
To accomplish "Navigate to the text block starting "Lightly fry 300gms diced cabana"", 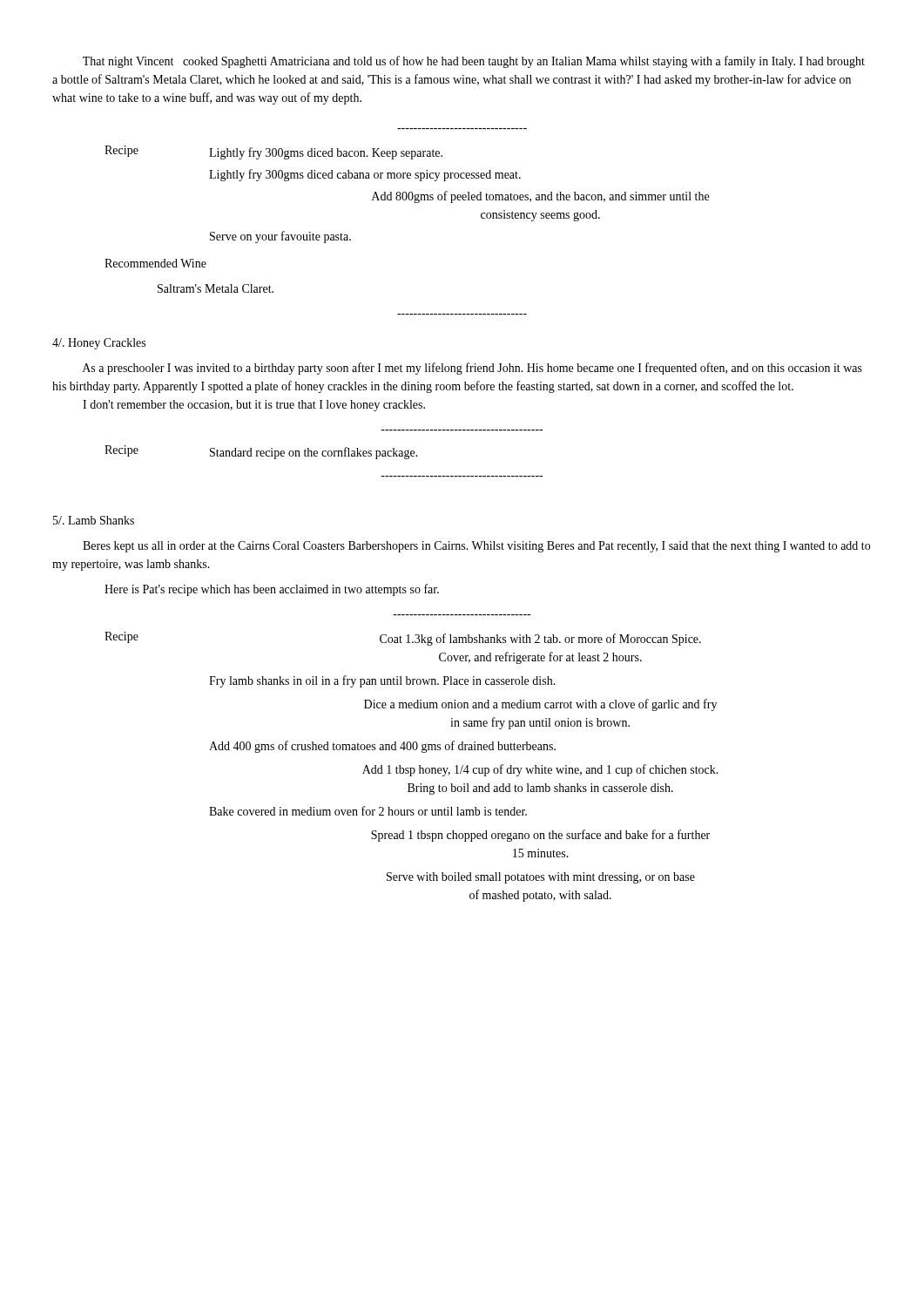I will 488,175.
